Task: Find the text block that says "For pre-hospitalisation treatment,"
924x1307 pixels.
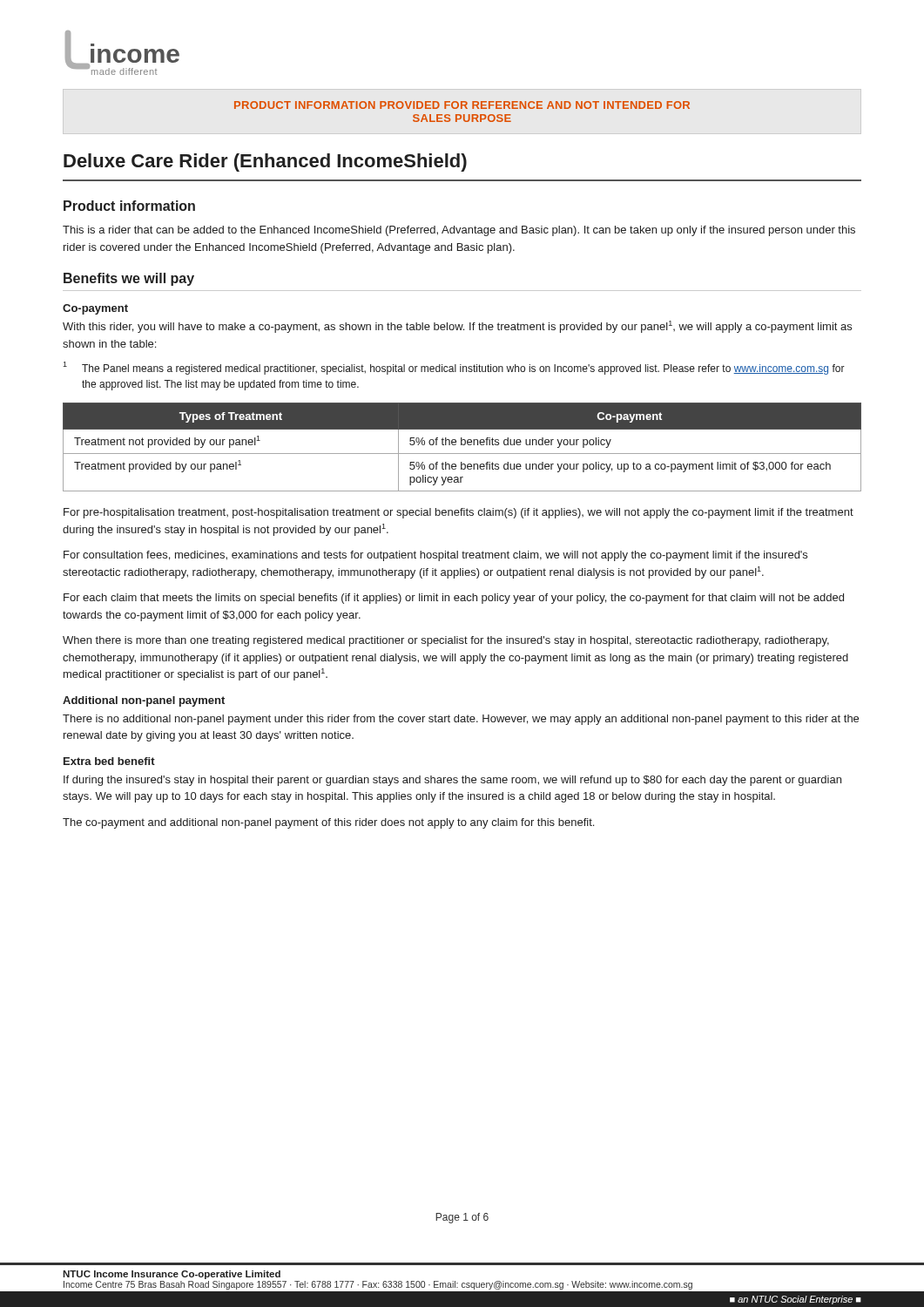Action: (x=458, y=520)
